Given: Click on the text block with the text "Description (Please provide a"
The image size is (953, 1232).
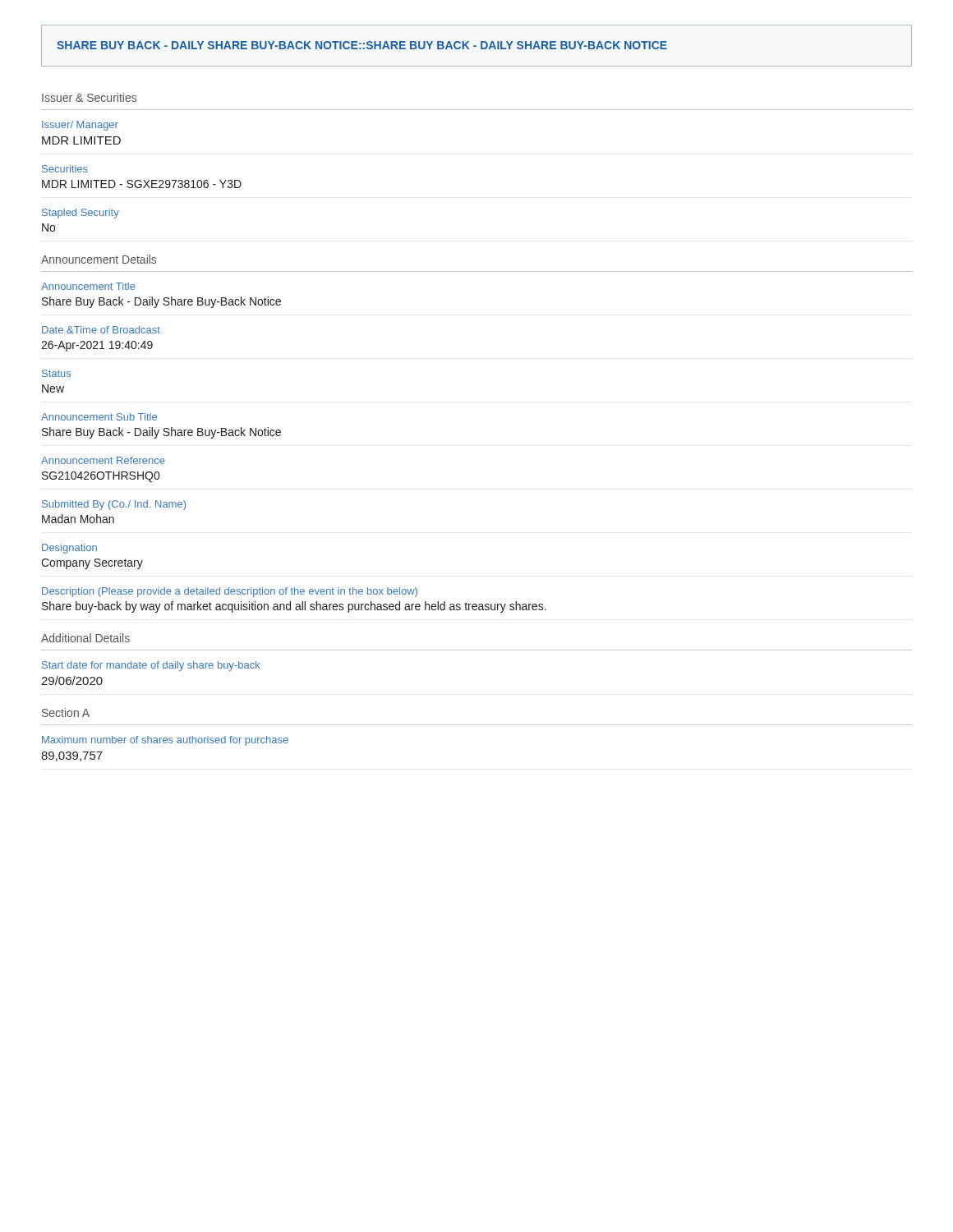Looking at the screenshot, I should [476, 599].
